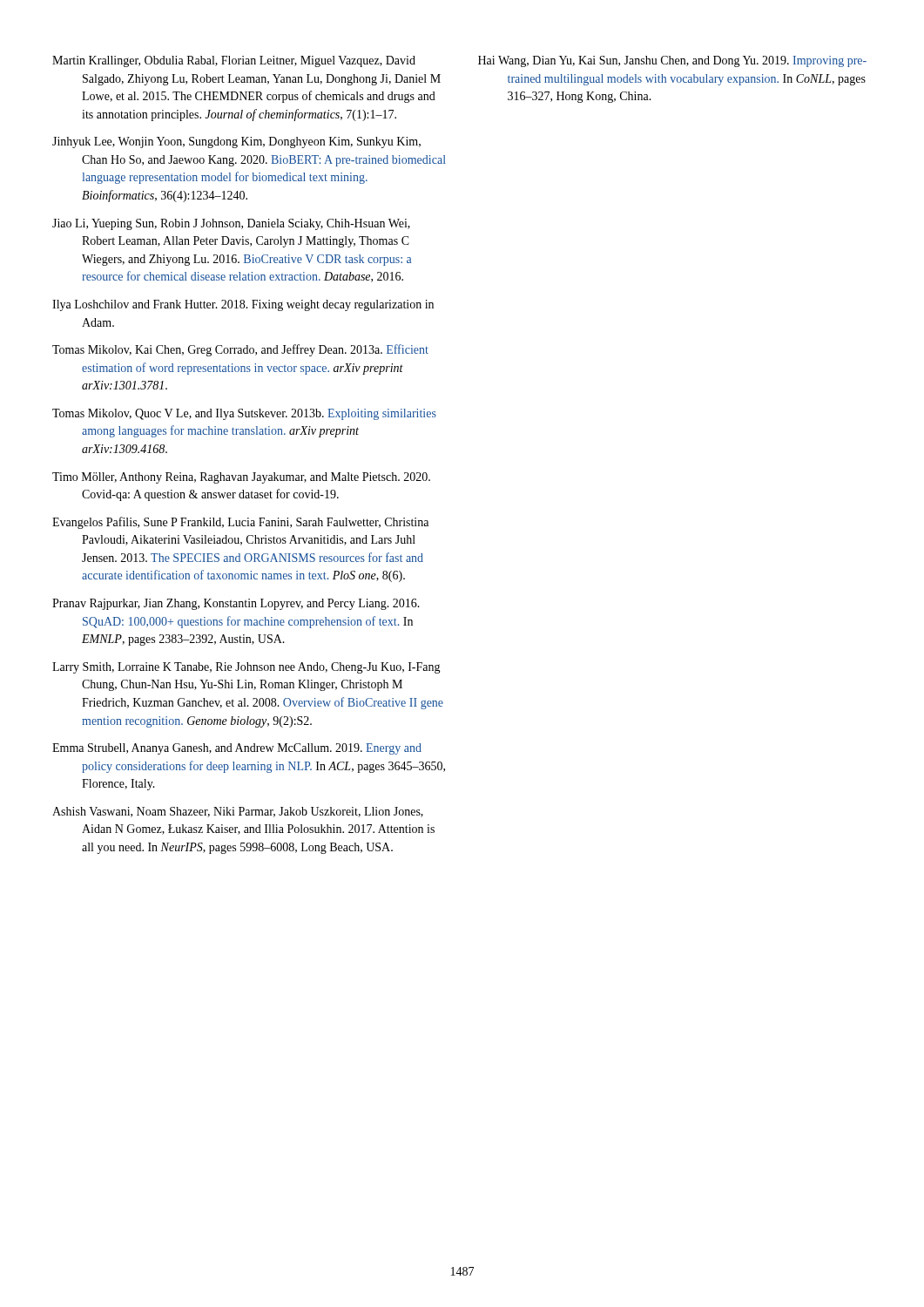This screenshot has width=924, height=1307.
Task: Point to the block starting "Ilya Loshchilov and Frank Hutter. 2018."
Action: pyautogui.click(x=243, y=313)
